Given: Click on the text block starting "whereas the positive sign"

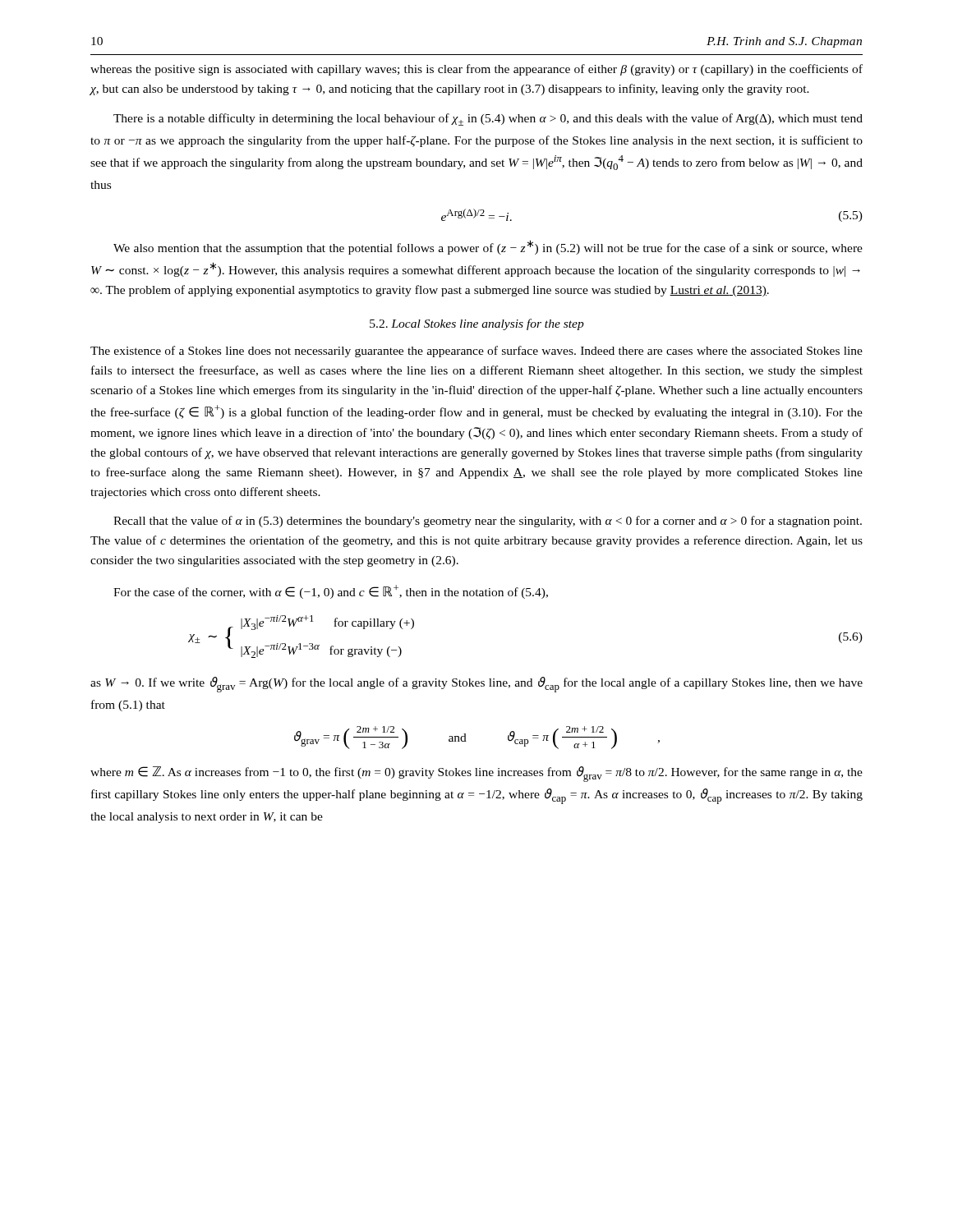Looking at the screenshot, I should click(476, 79).
